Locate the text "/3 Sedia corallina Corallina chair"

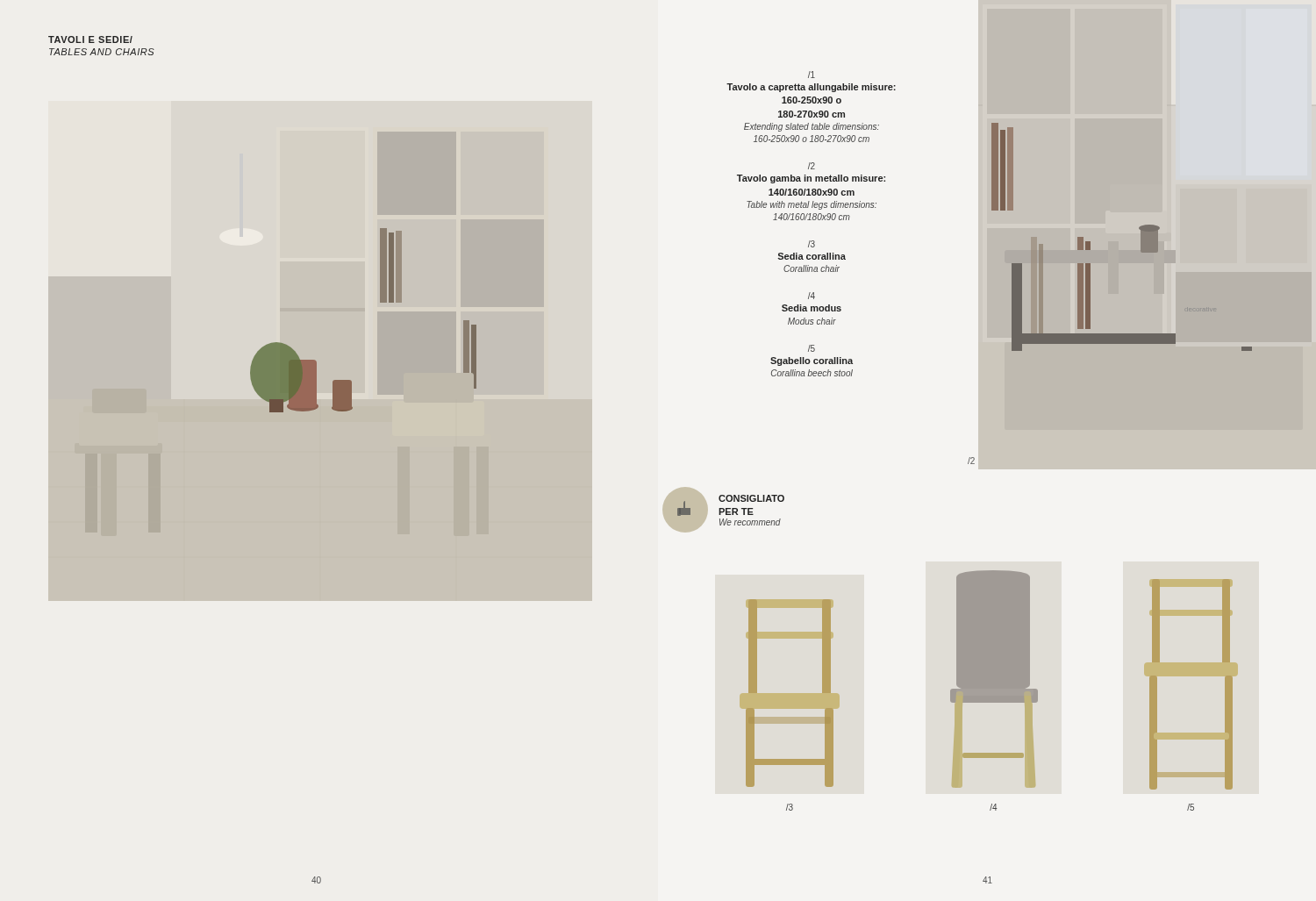(812, 258)
